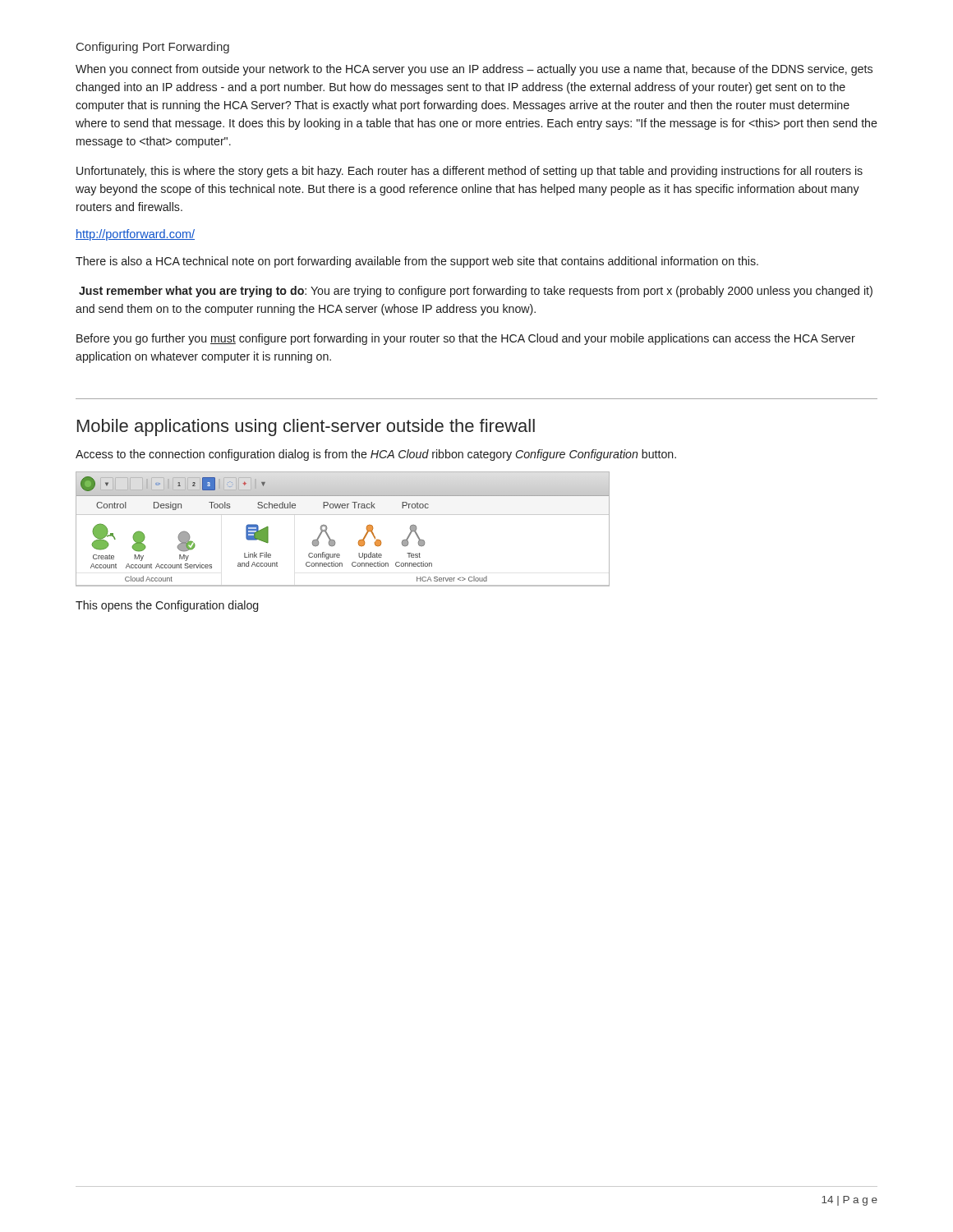Select the region starting "This opens the Configuration"
The image size is (953, 1232).
pos(167,605)
